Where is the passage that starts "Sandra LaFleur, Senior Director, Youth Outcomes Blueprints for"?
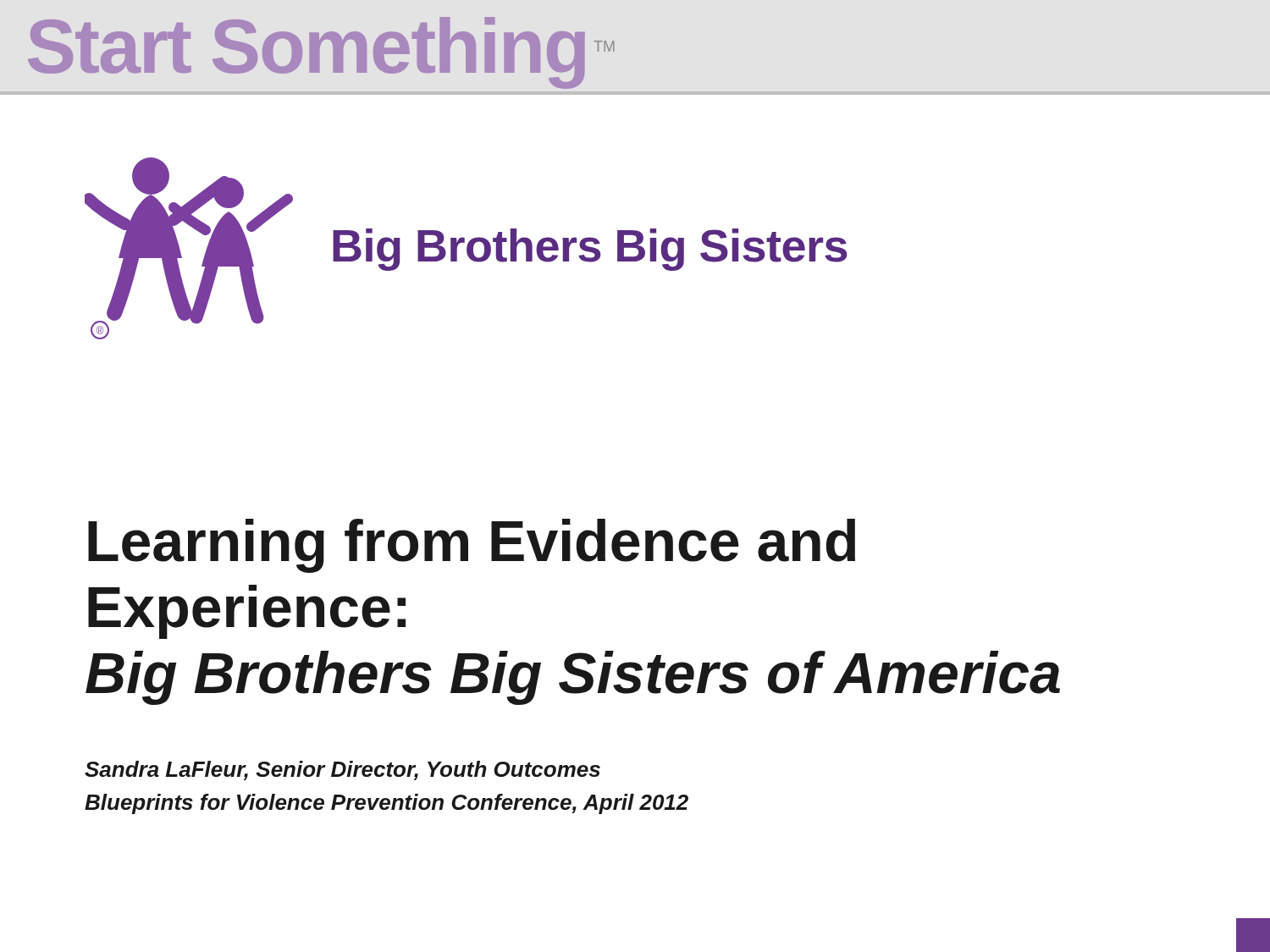Viewport: 1270px width, 952px height. pos(387,786)
